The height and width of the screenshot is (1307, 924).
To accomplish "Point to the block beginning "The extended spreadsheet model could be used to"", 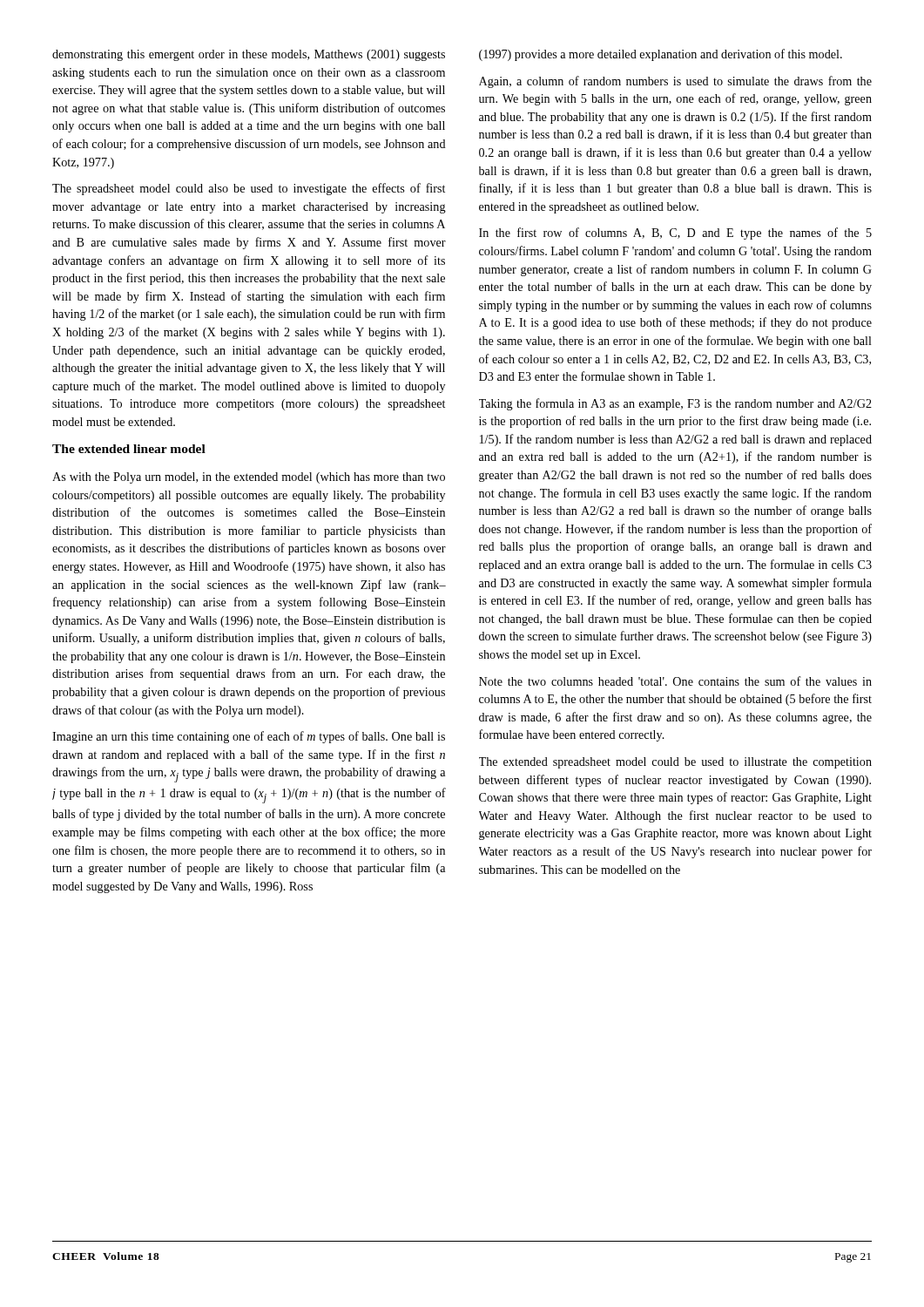I will click(675, 816).
